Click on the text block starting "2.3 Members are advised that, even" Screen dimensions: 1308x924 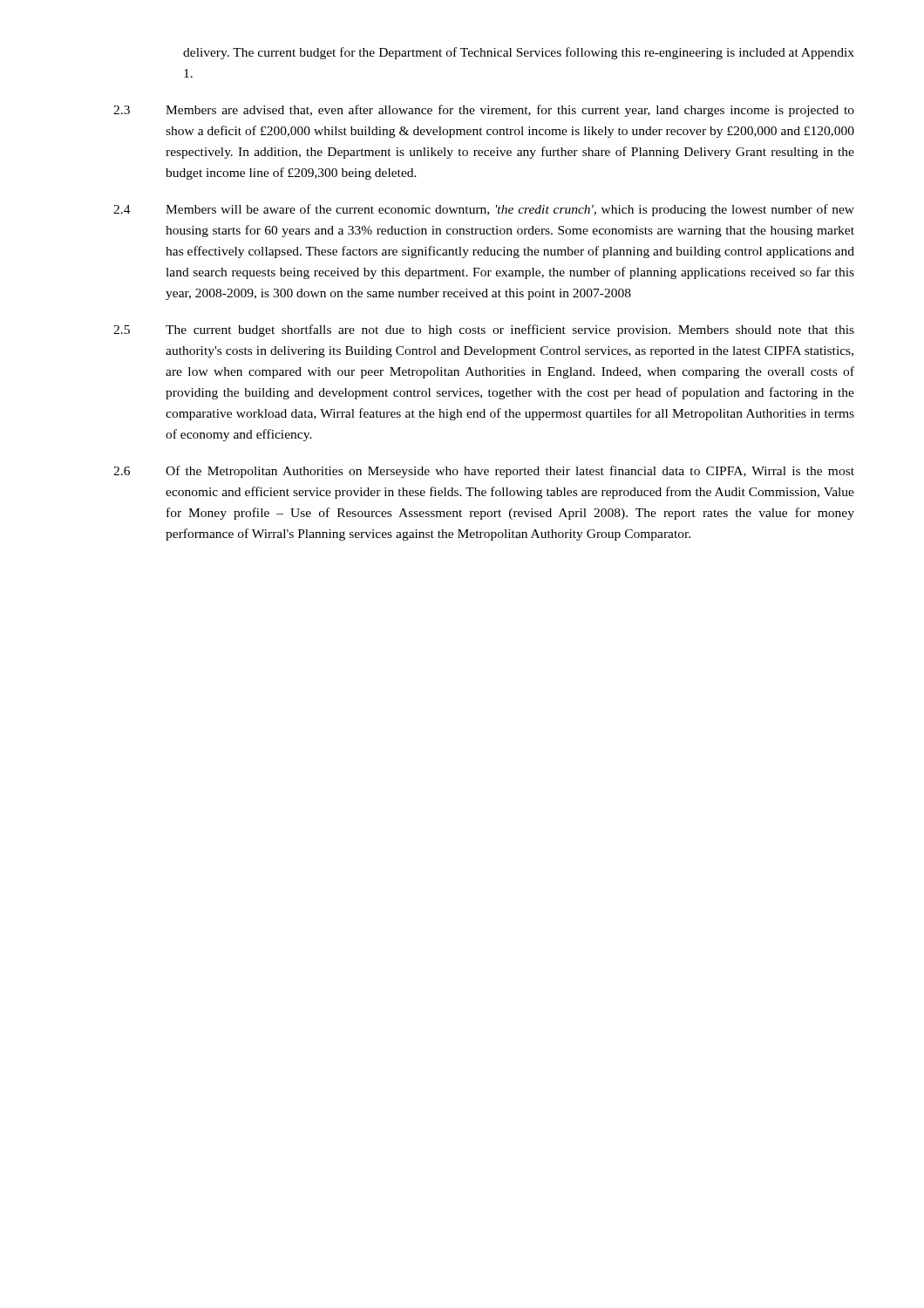484,141
